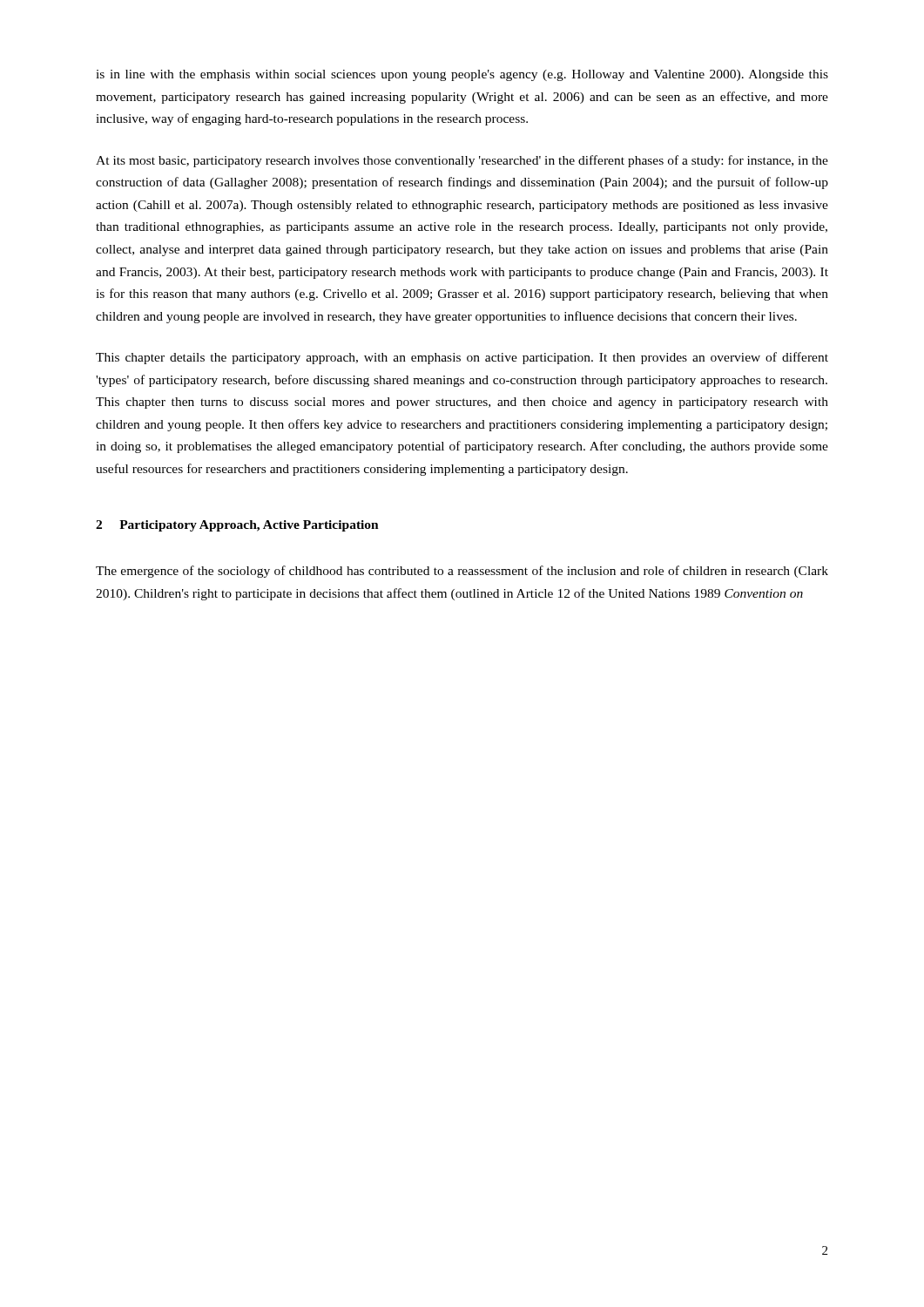Locate the text "2 Participatory Approach, Active Participation"
This screenshot has height=1307, width=924.
(x=237, y=524)
